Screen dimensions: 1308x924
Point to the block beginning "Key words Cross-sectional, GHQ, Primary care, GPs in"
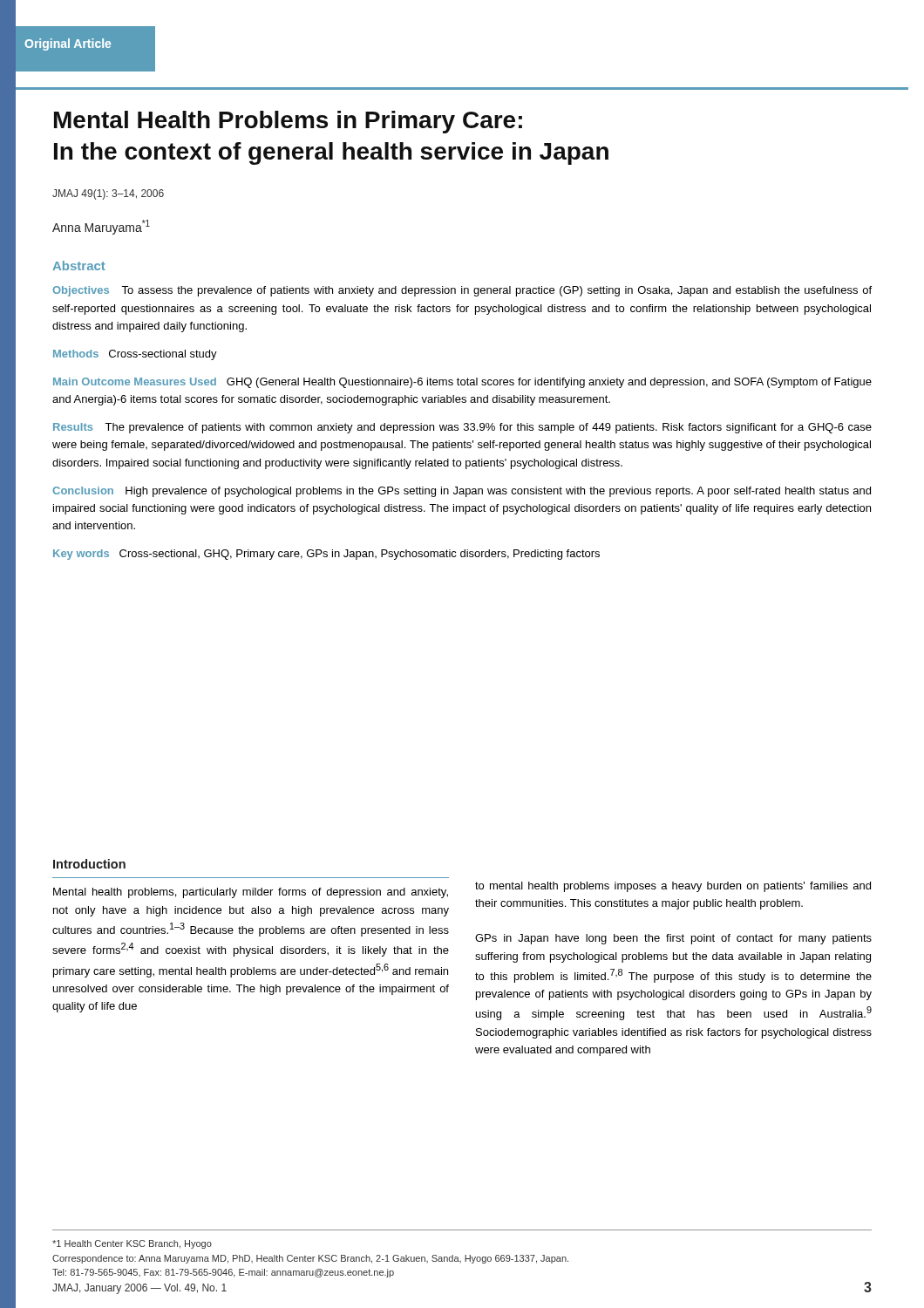click(326, 553)
